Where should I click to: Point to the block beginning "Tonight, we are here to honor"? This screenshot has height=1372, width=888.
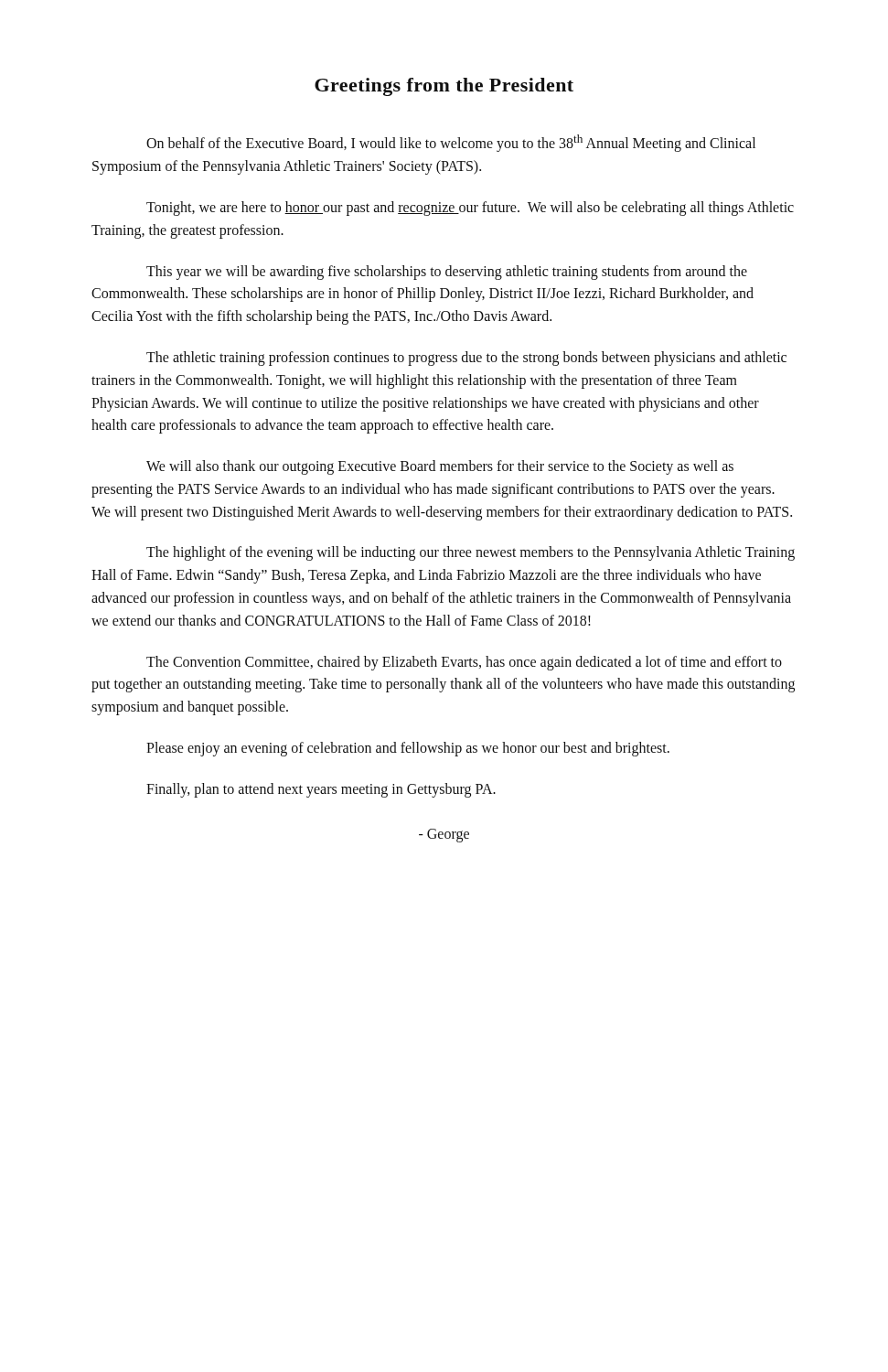pos(443,218)
